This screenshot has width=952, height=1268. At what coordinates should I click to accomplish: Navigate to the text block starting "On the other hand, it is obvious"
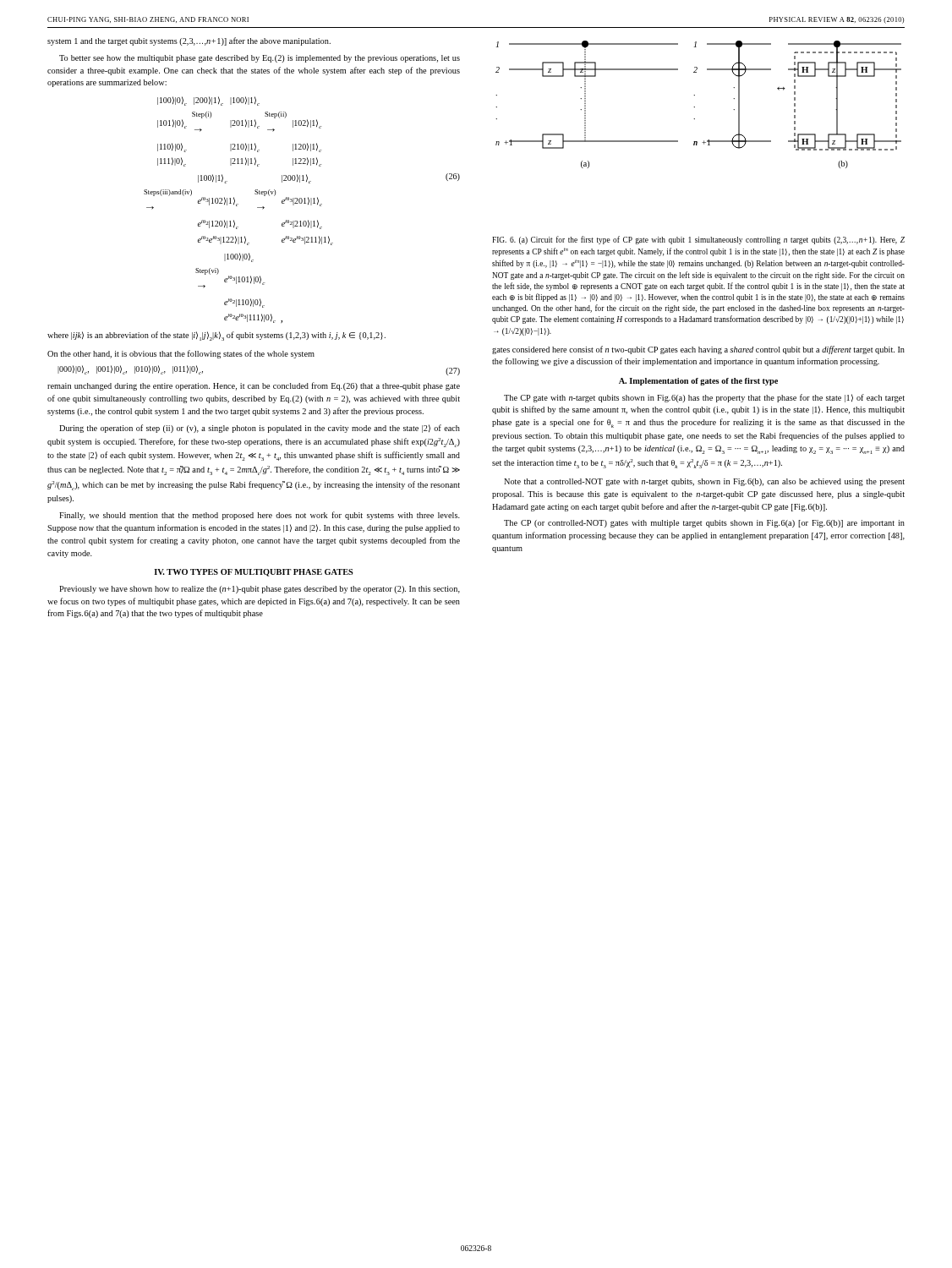(254, 354)
